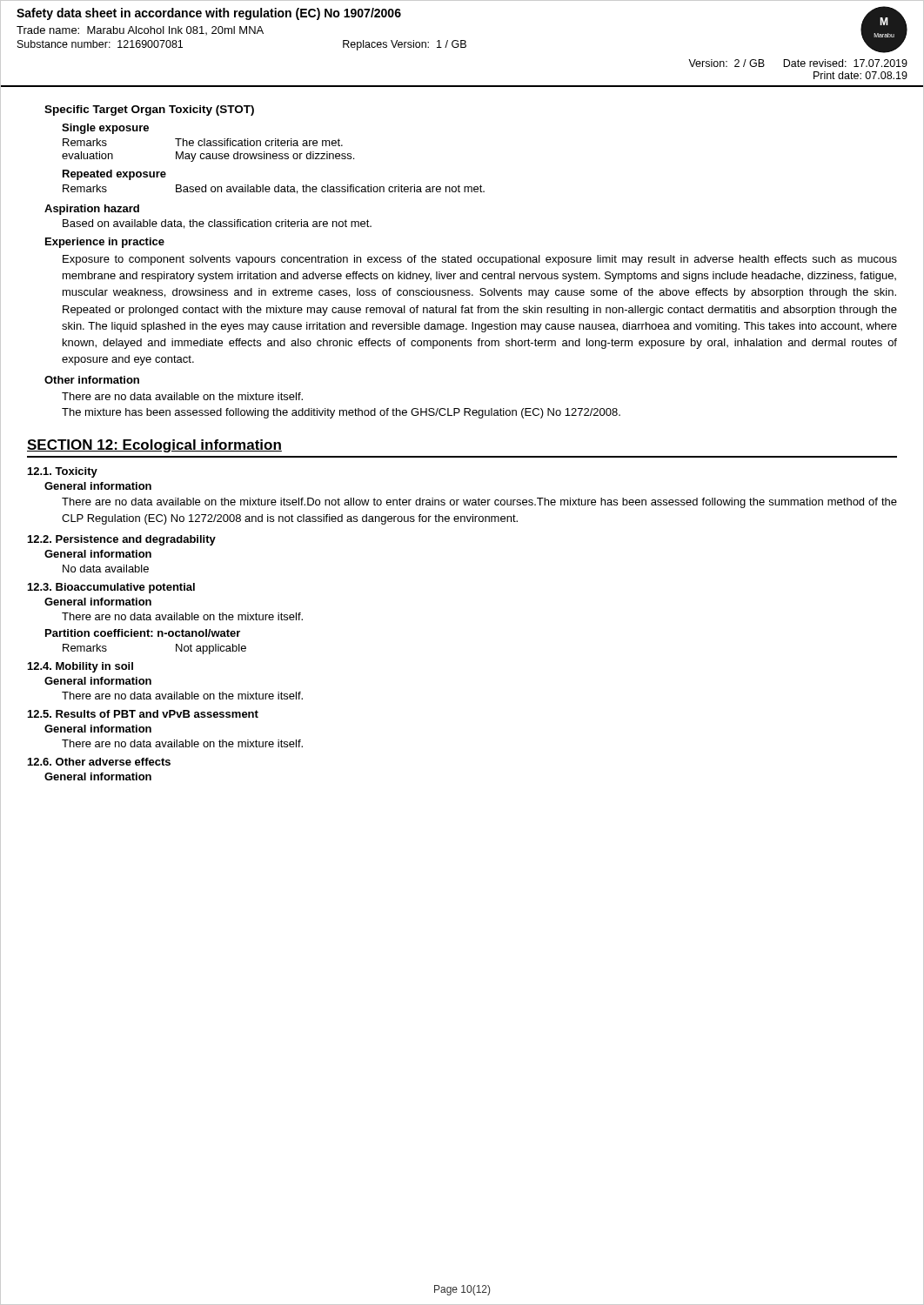Find the text block with the text "Exposure to component solvents"

479,309
